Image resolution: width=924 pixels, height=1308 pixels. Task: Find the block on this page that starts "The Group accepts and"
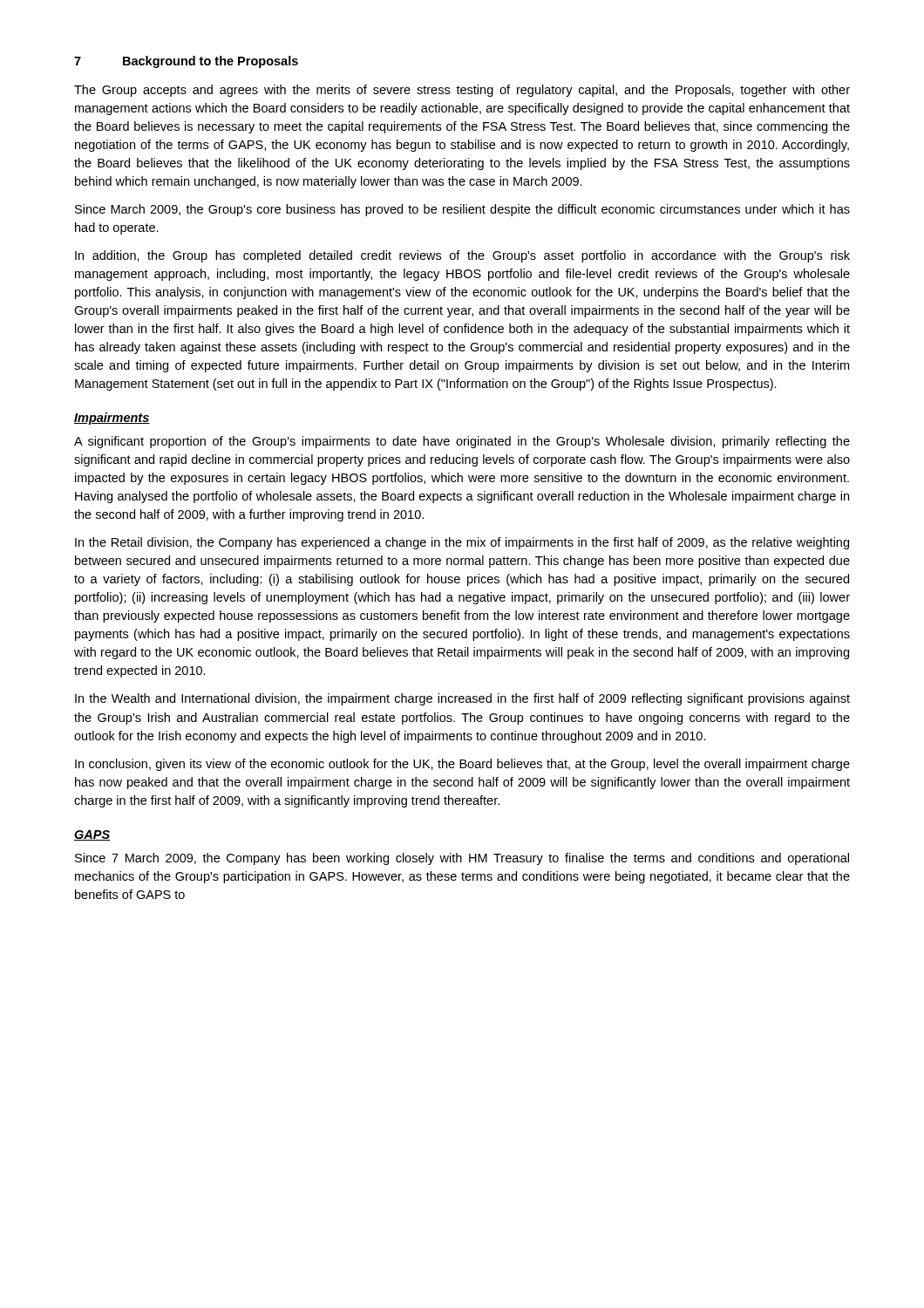pyautogui.click(x=462, y=136)
